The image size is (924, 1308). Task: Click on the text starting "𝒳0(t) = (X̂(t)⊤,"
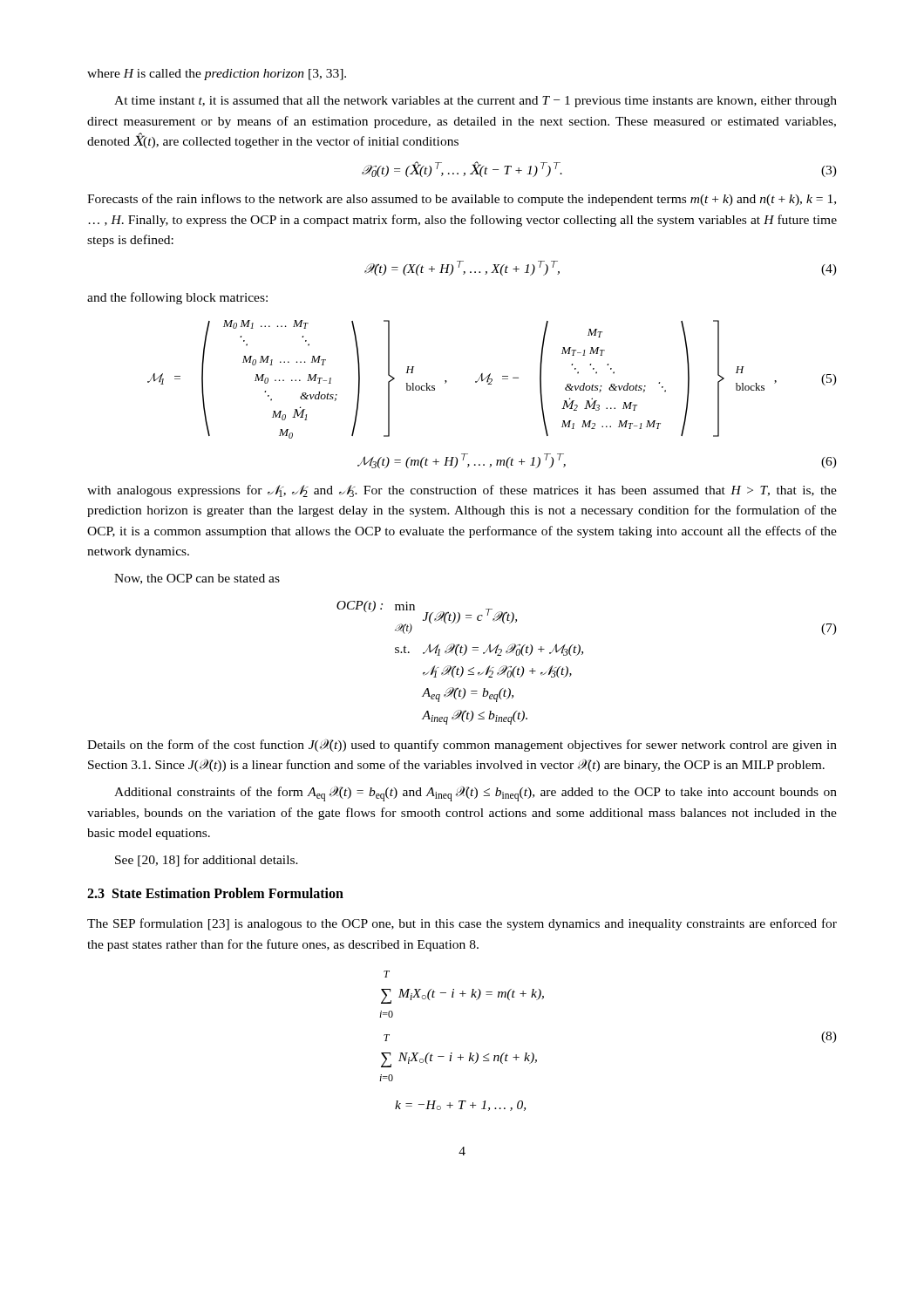pyautogui.click(x=417, y=168)
